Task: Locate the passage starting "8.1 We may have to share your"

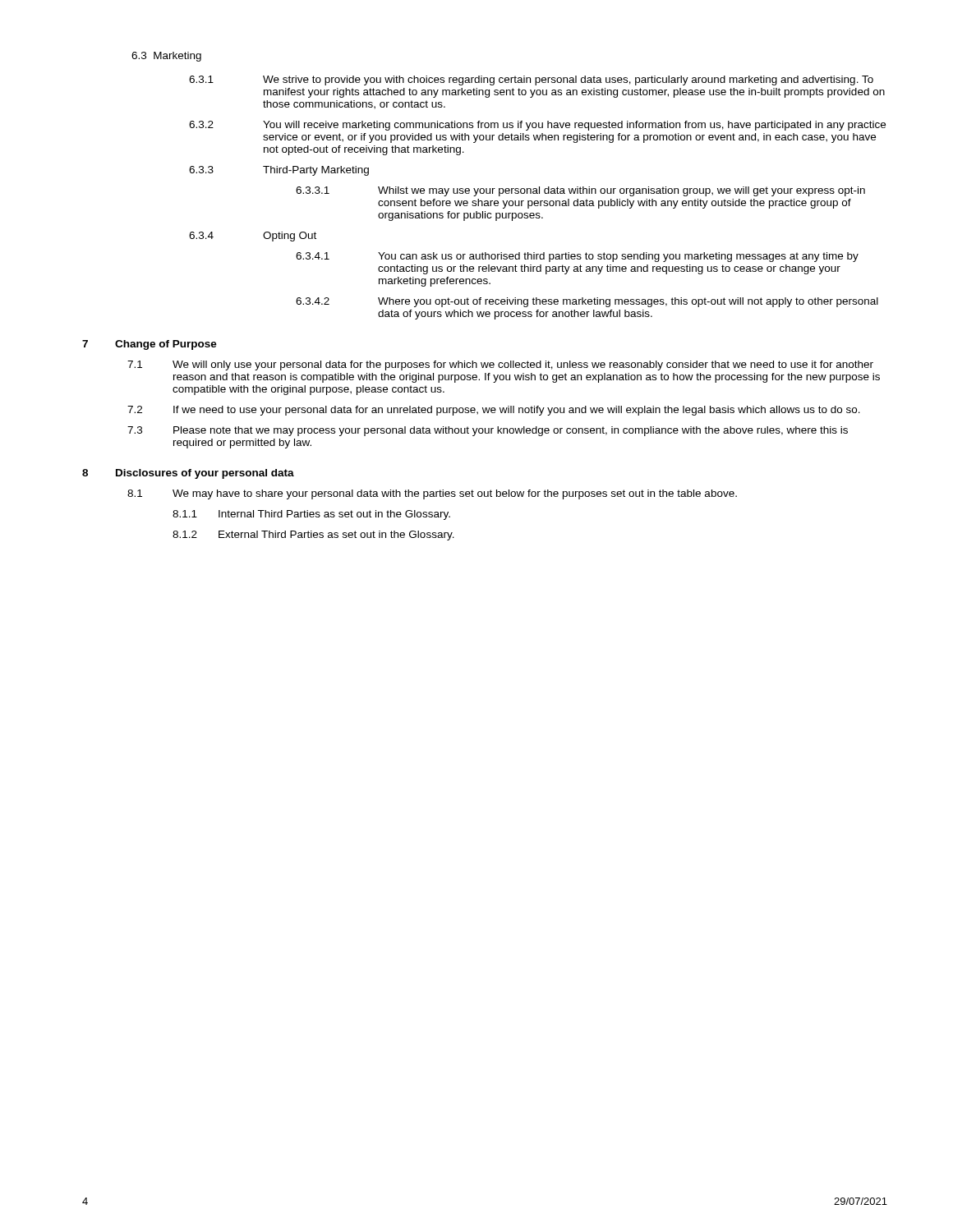Action: click(x=507, y=493)
